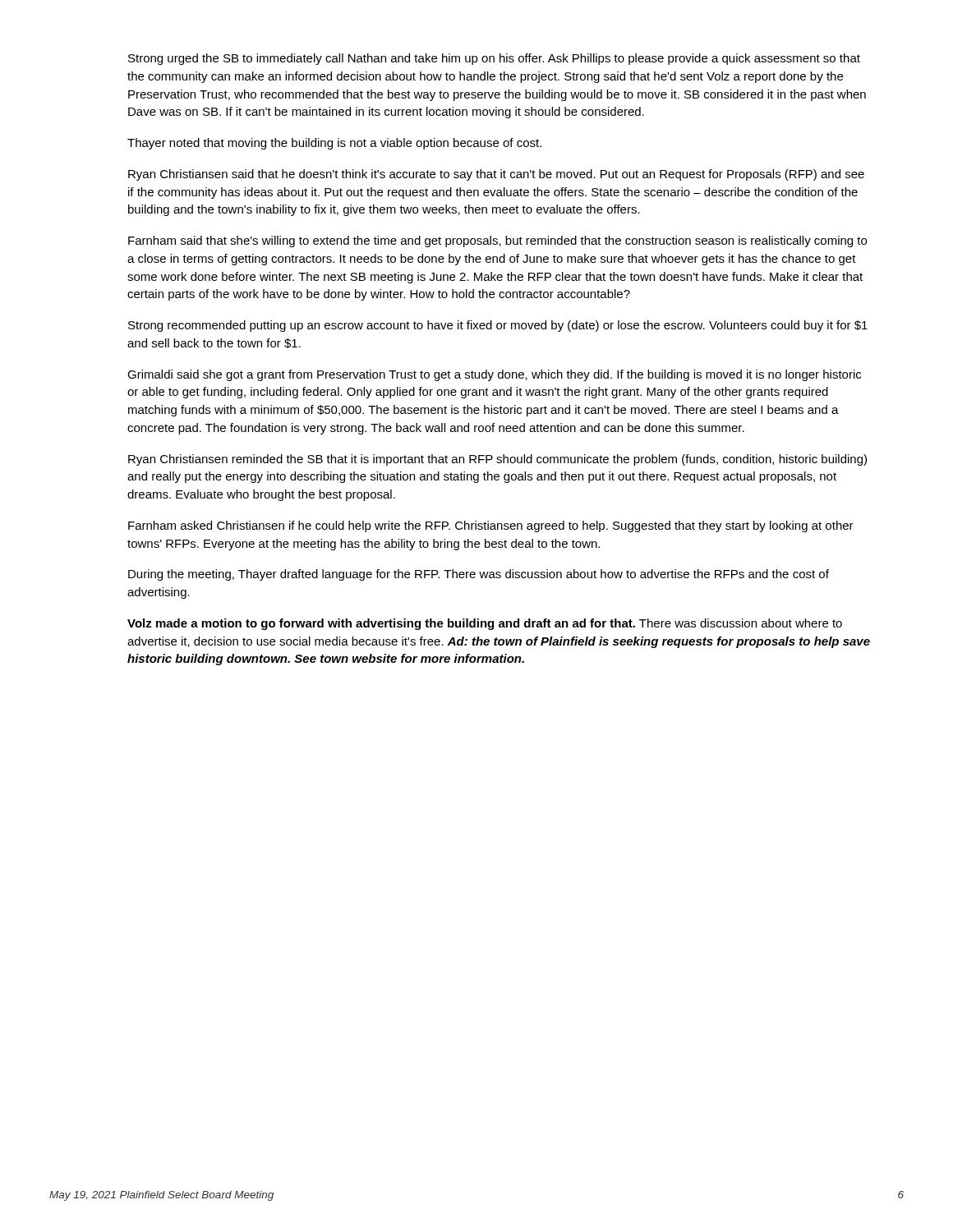Select the text block that says "Strong urged the"

(x=497, y=85)
